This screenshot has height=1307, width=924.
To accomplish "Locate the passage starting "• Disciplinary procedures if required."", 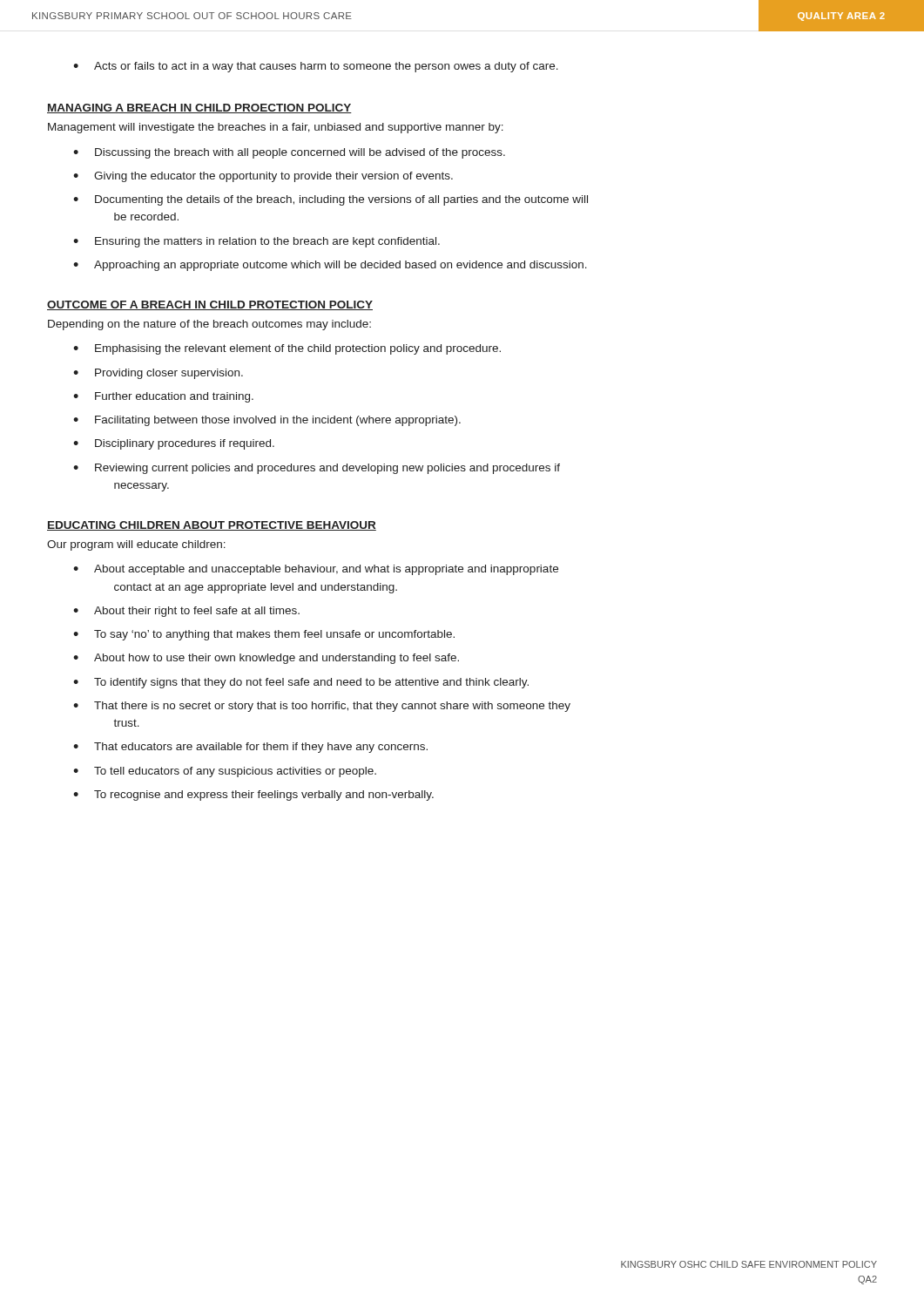I will [x=174, y=444].
